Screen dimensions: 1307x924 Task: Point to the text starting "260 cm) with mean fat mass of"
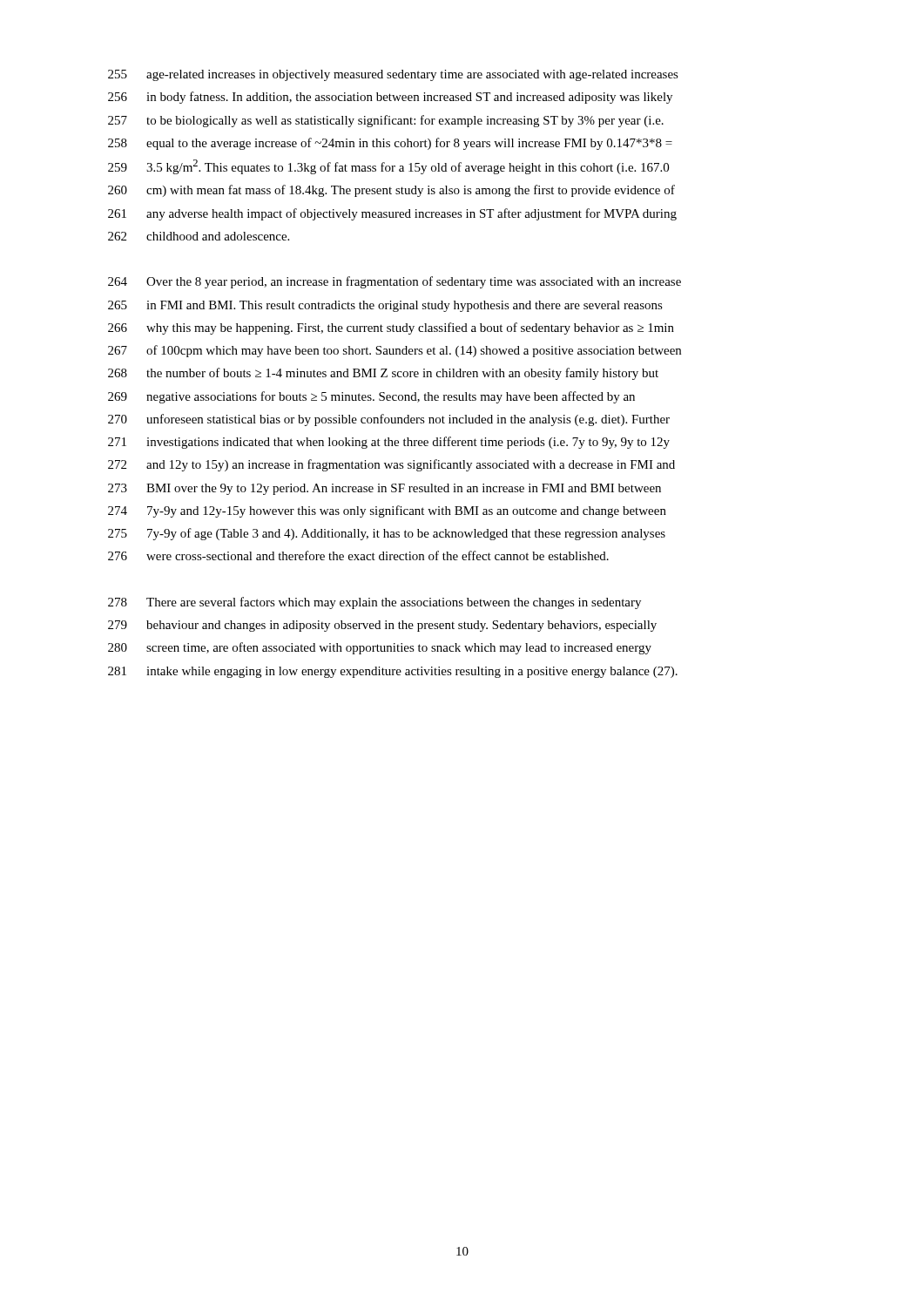click(x=462, y=190)
